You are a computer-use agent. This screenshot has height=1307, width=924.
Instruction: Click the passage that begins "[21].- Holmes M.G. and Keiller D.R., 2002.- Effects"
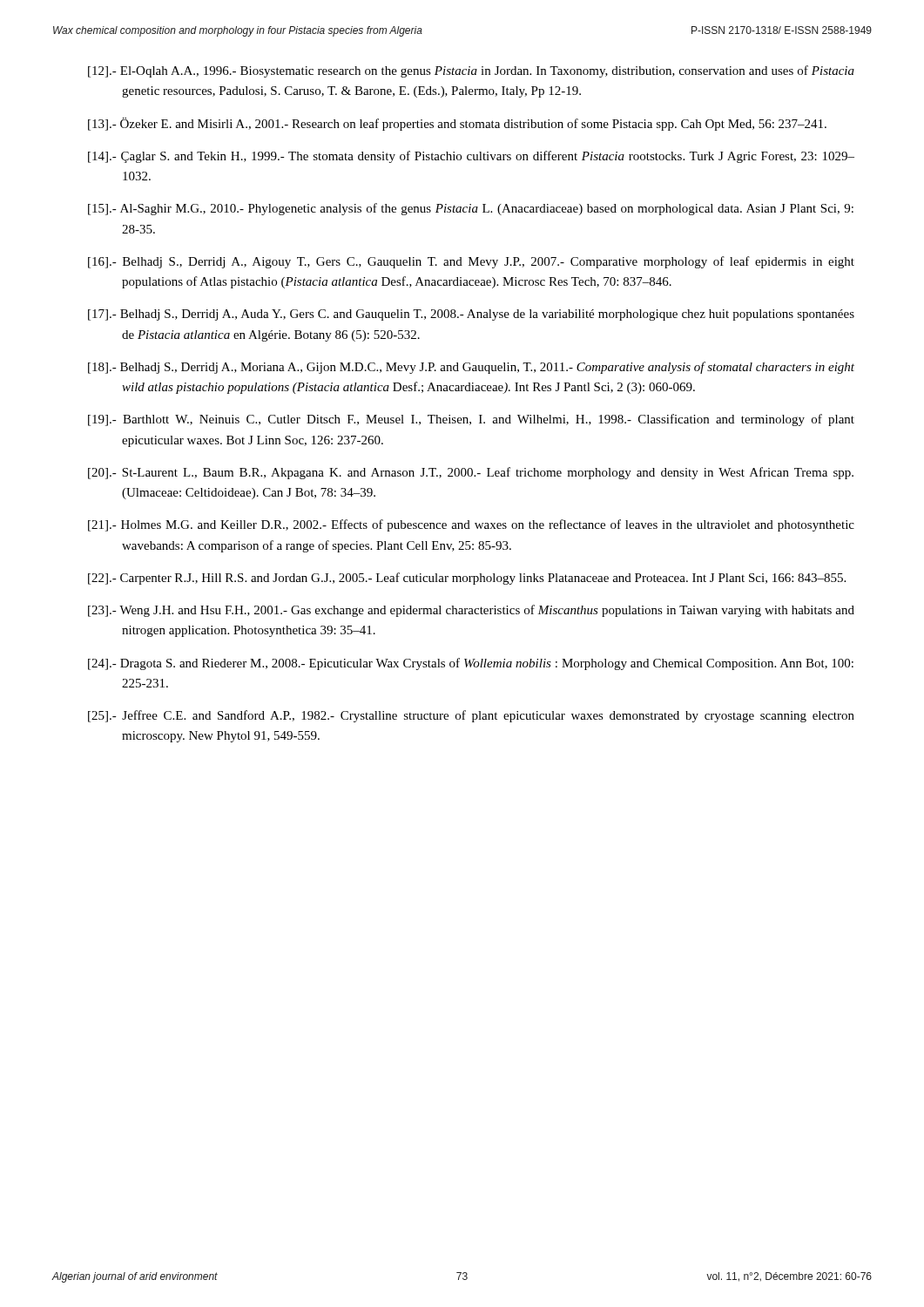point(471,535)
